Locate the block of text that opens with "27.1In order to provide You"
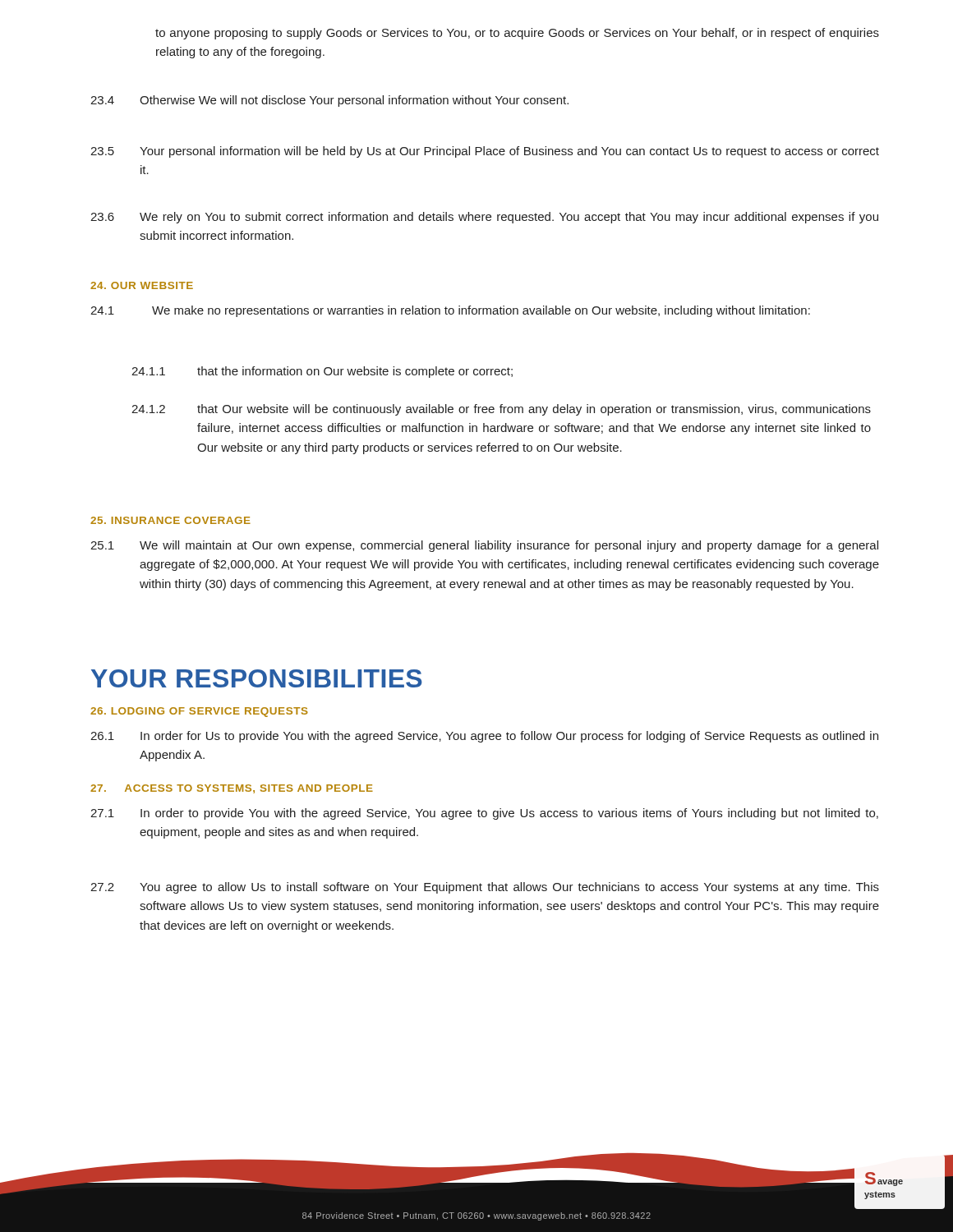This screenshot has height=1232, width=953. 485,822
